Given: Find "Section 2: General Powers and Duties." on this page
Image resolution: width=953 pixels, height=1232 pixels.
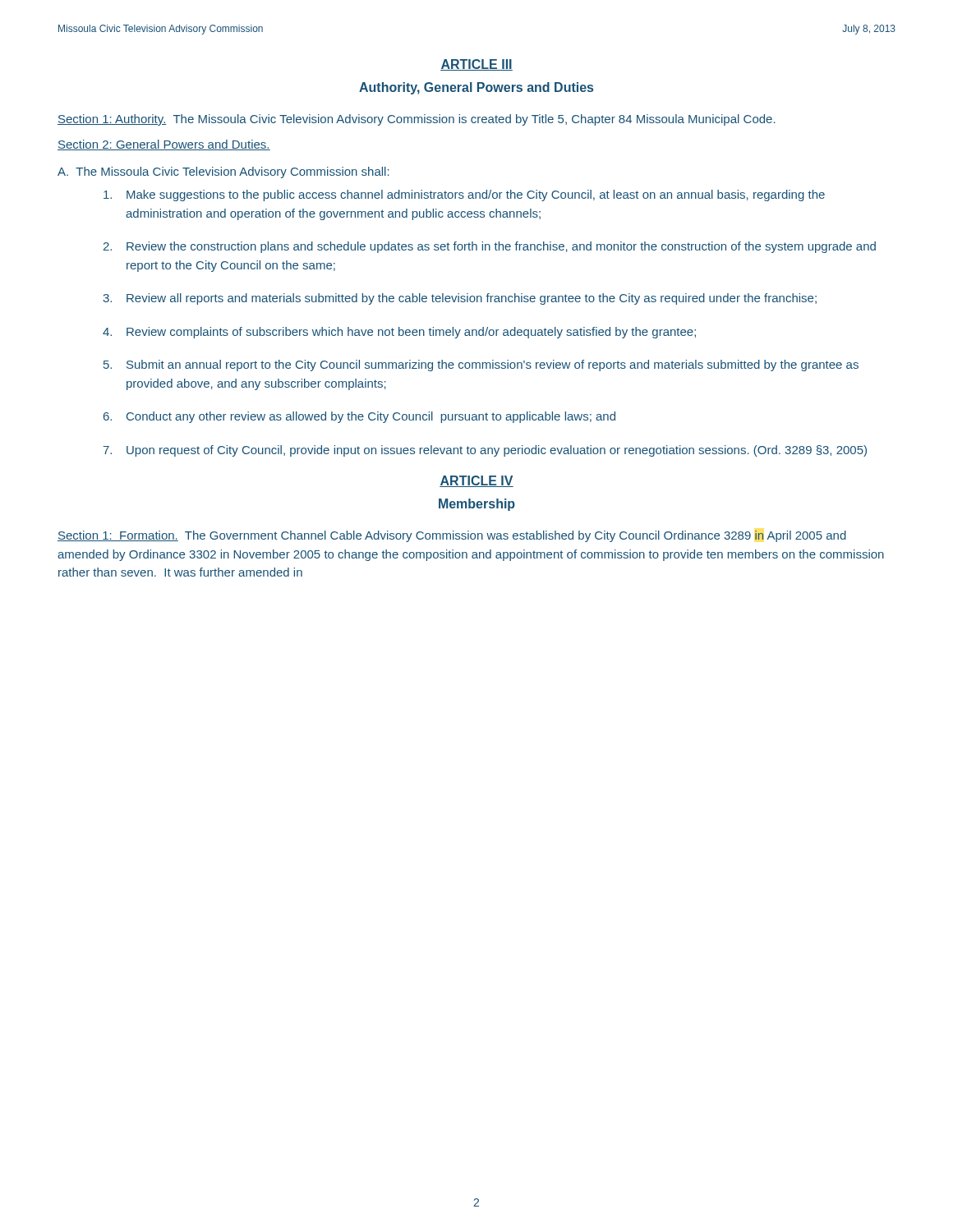Looking at the screenshot, I should tap(164, 144).
